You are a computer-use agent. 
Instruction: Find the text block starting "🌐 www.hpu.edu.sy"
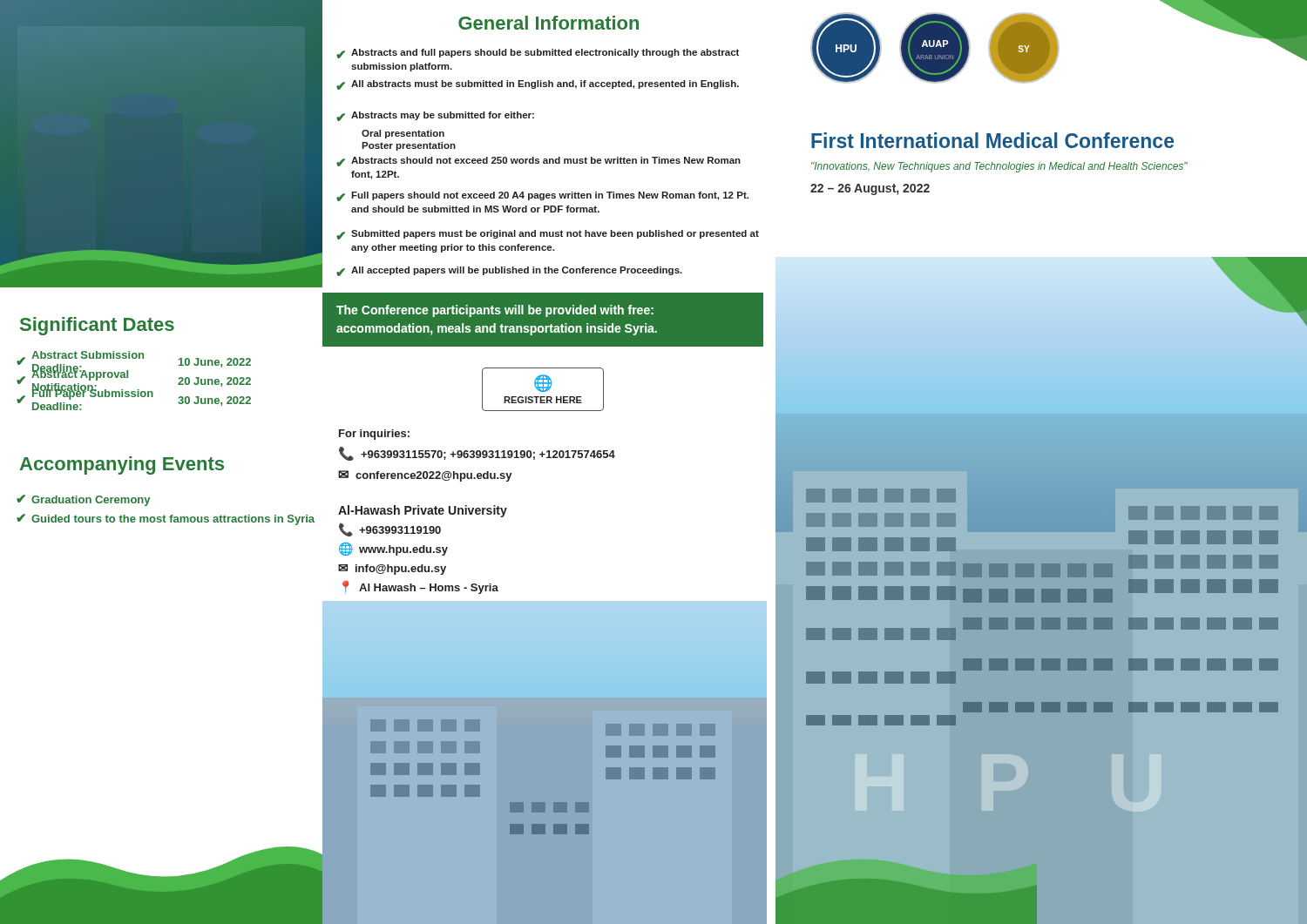pyautogui.click(x=393, y=549)
